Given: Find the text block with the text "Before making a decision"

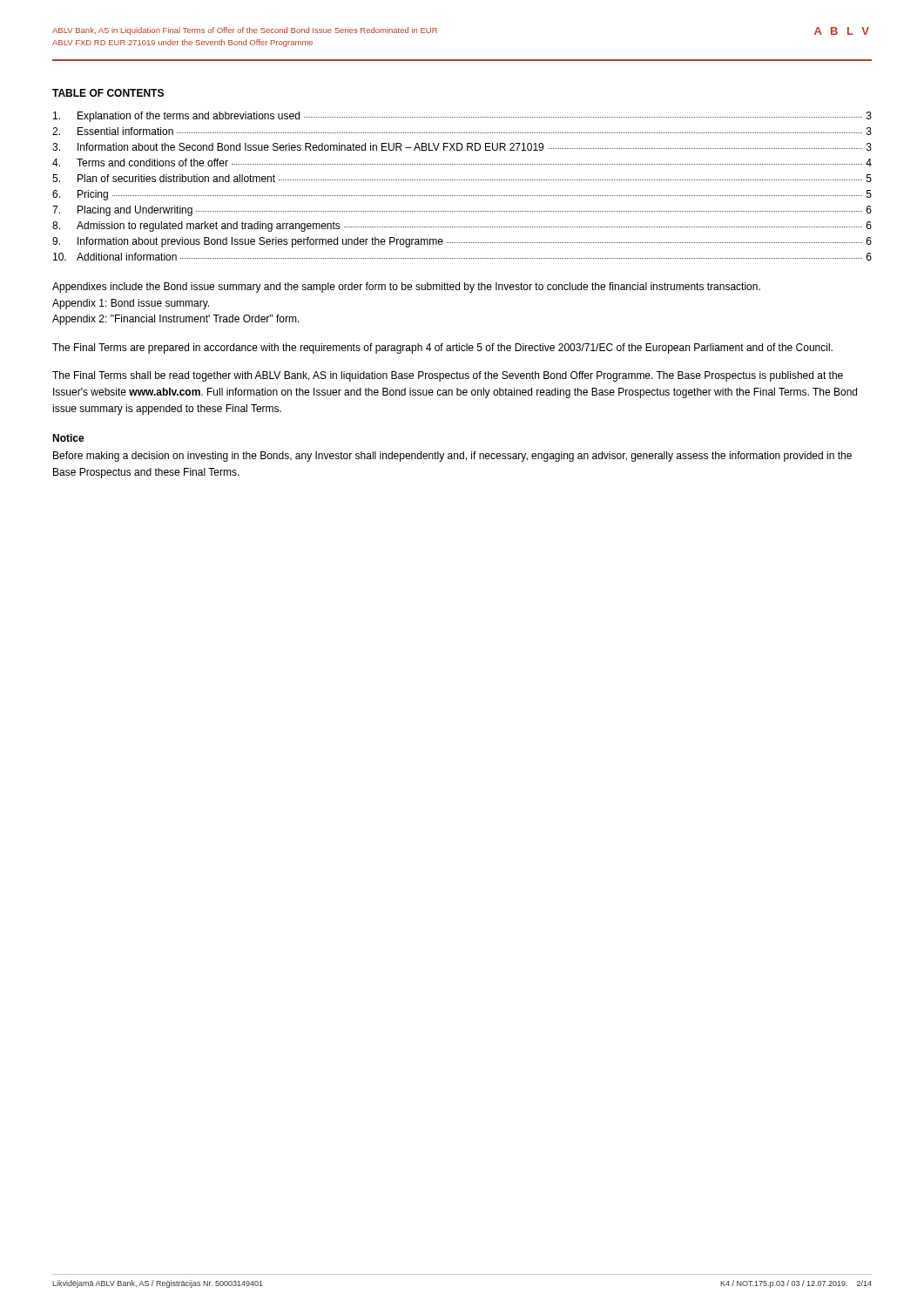Looking at the screenshot, I should 452,464.
